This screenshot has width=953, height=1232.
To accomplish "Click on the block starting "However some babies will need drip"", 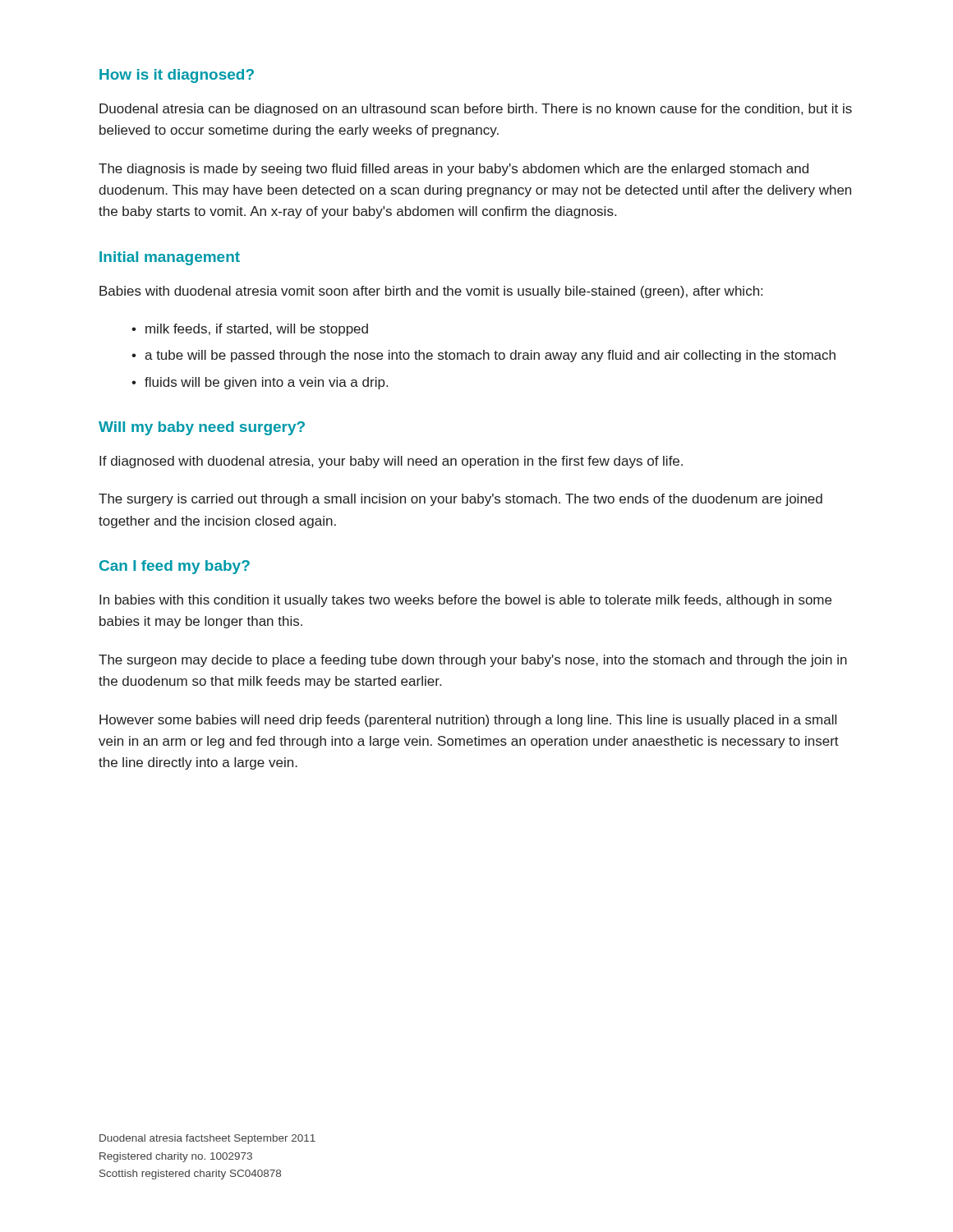I will click(468, 741).
